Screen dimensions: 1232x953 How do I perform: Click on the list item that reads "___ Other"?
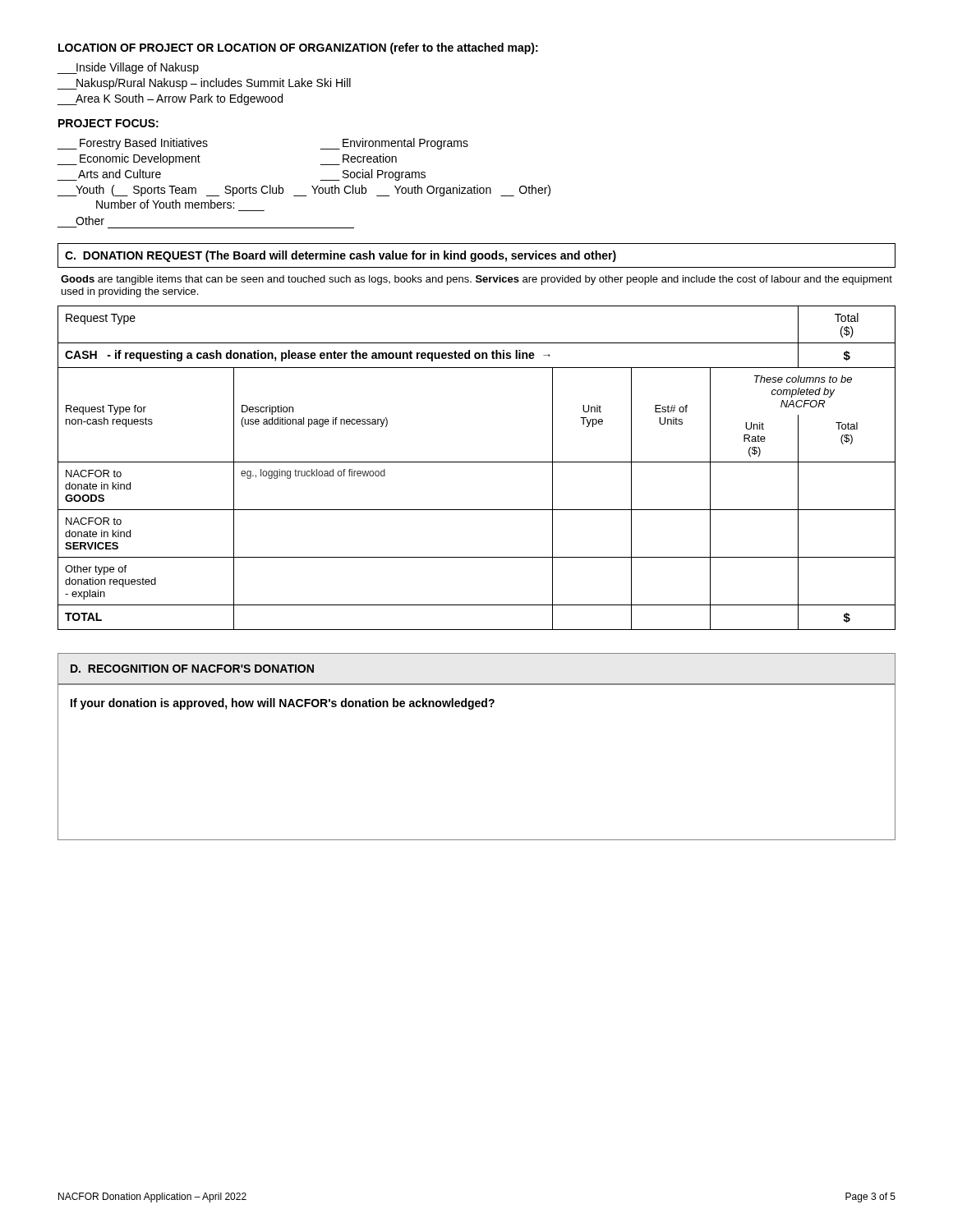point(206,221)
